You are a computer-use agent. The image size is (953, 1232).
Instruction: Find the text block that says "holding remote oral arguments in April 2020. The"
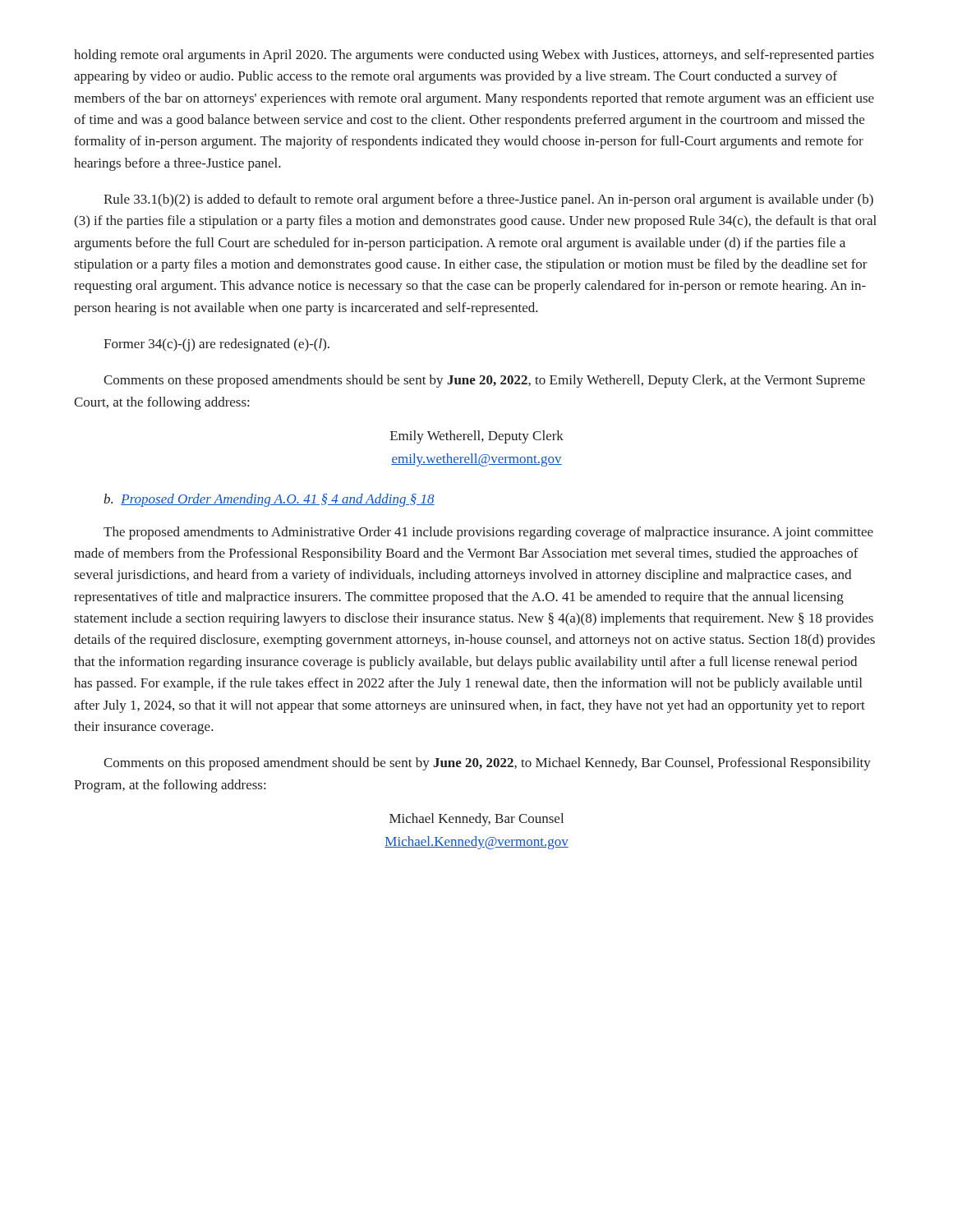click(474, 109)
